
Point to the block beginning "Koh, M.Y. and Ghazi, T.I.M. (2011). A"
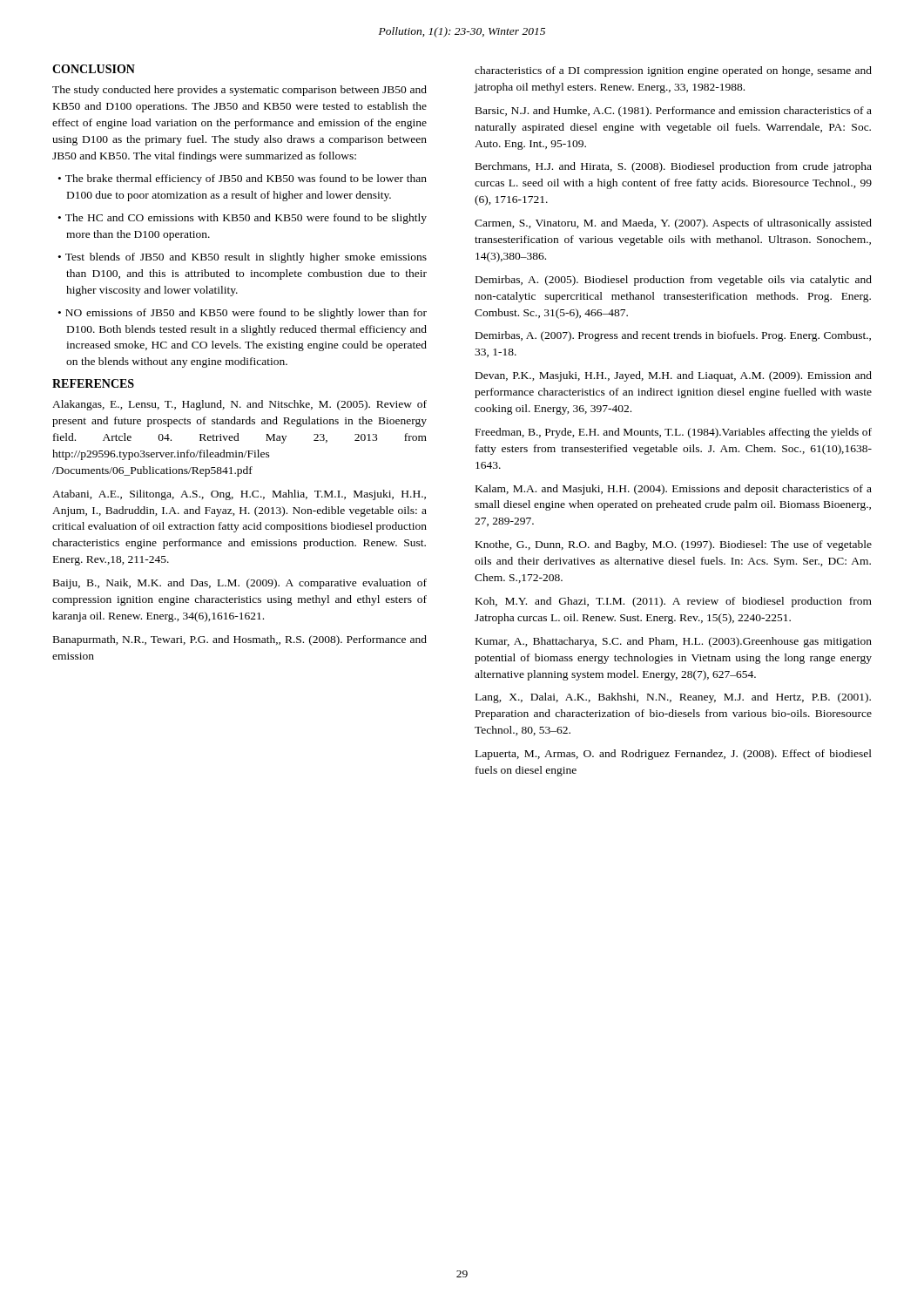tap(673, 610)
